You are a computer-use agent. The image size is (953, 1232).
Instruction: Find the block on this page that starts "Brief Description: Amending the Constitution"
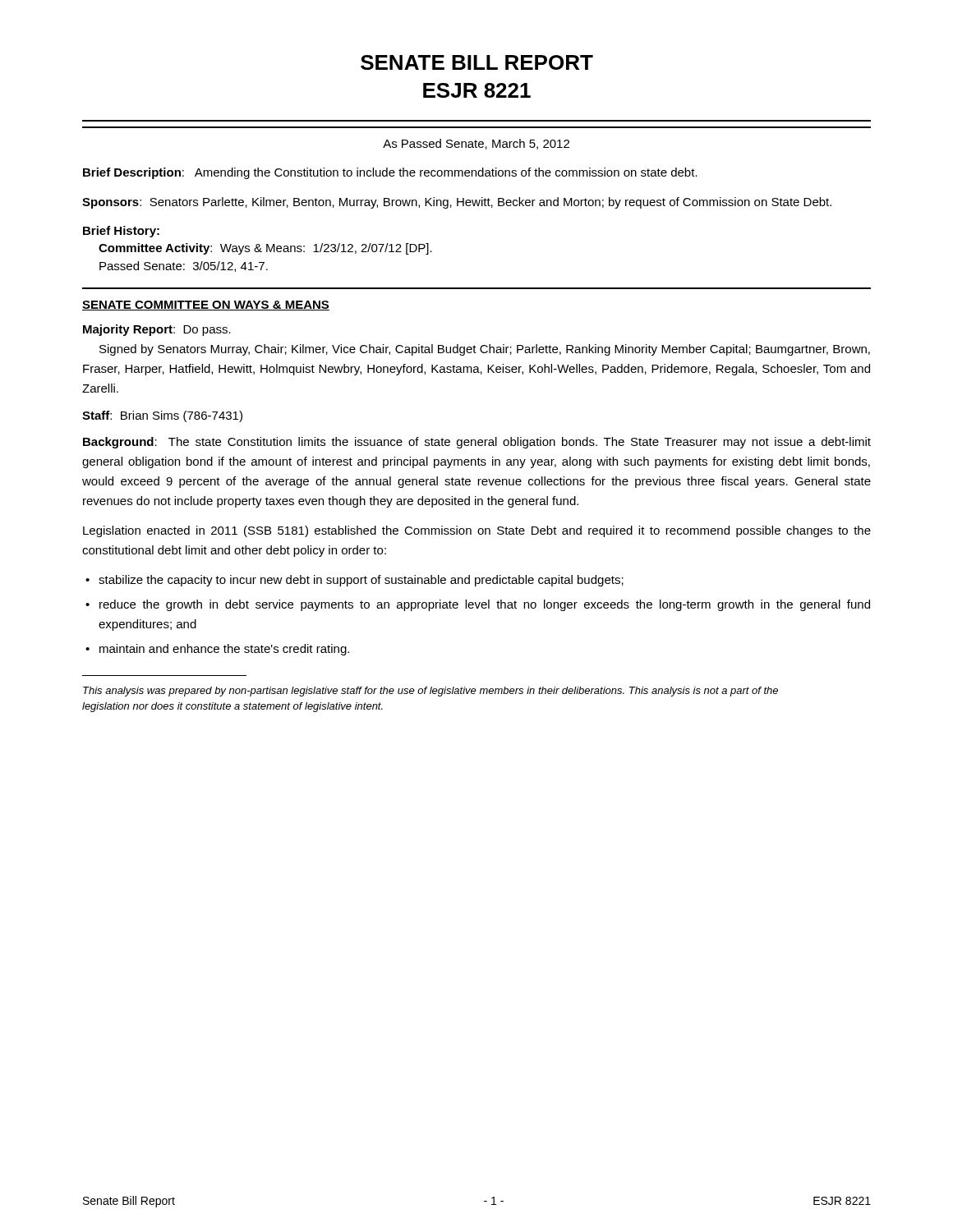[x=390, y=172]
